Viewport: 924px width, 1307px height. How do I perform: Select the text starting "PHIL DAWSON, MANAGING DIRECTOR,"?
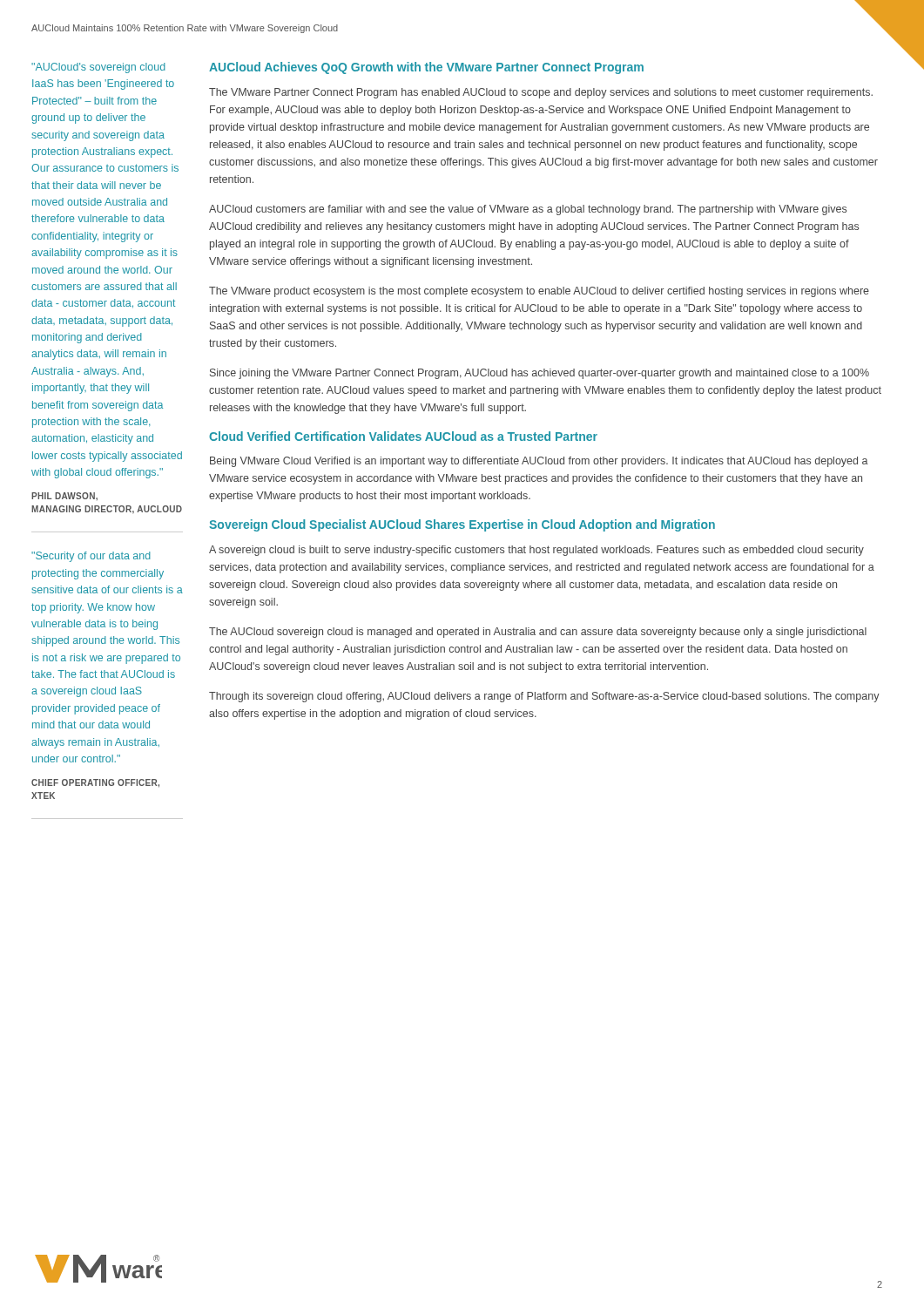point(107,503)
